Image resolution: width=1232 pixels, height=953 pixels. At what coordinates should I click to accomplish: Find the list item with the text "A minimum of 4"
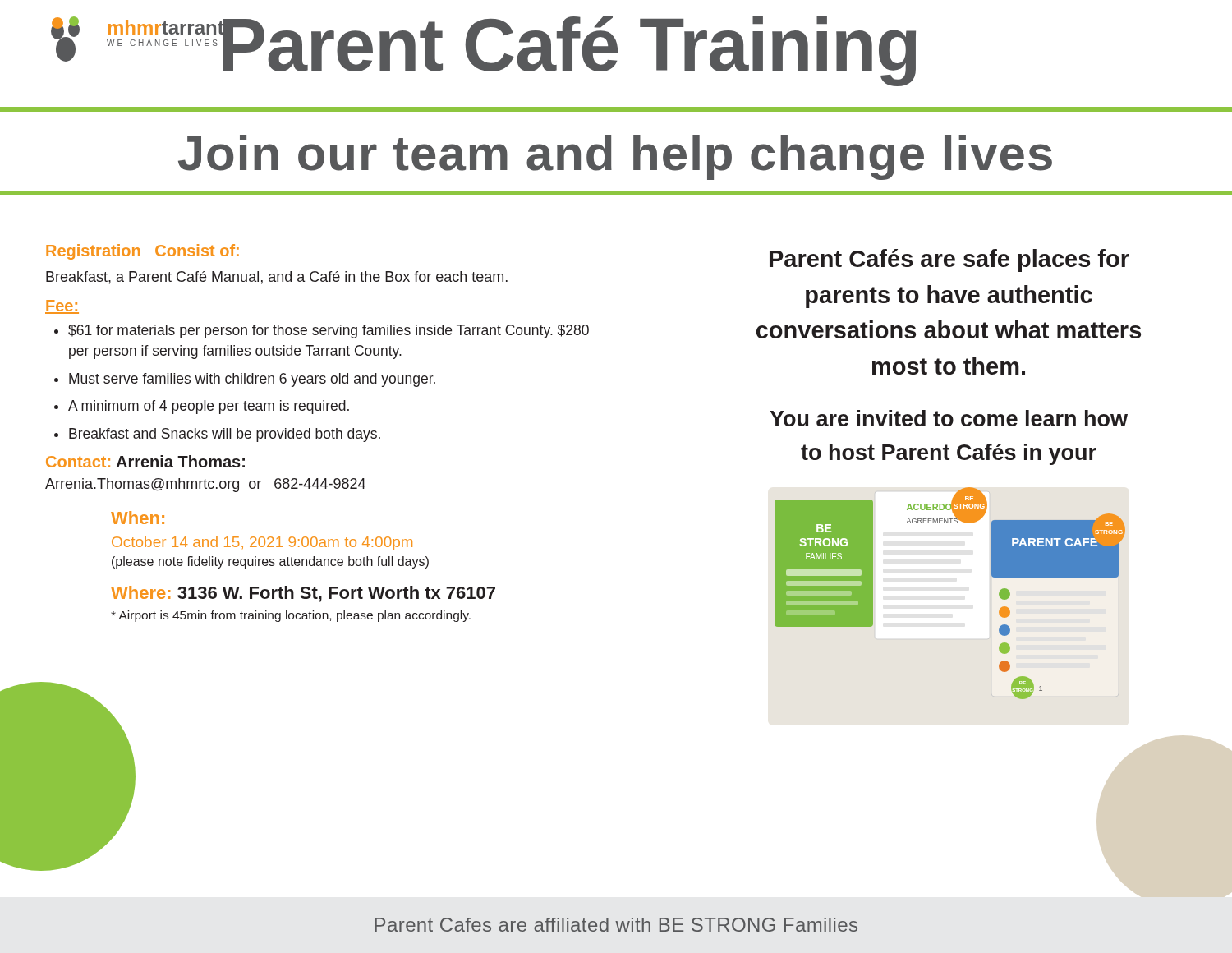[209, 406]
